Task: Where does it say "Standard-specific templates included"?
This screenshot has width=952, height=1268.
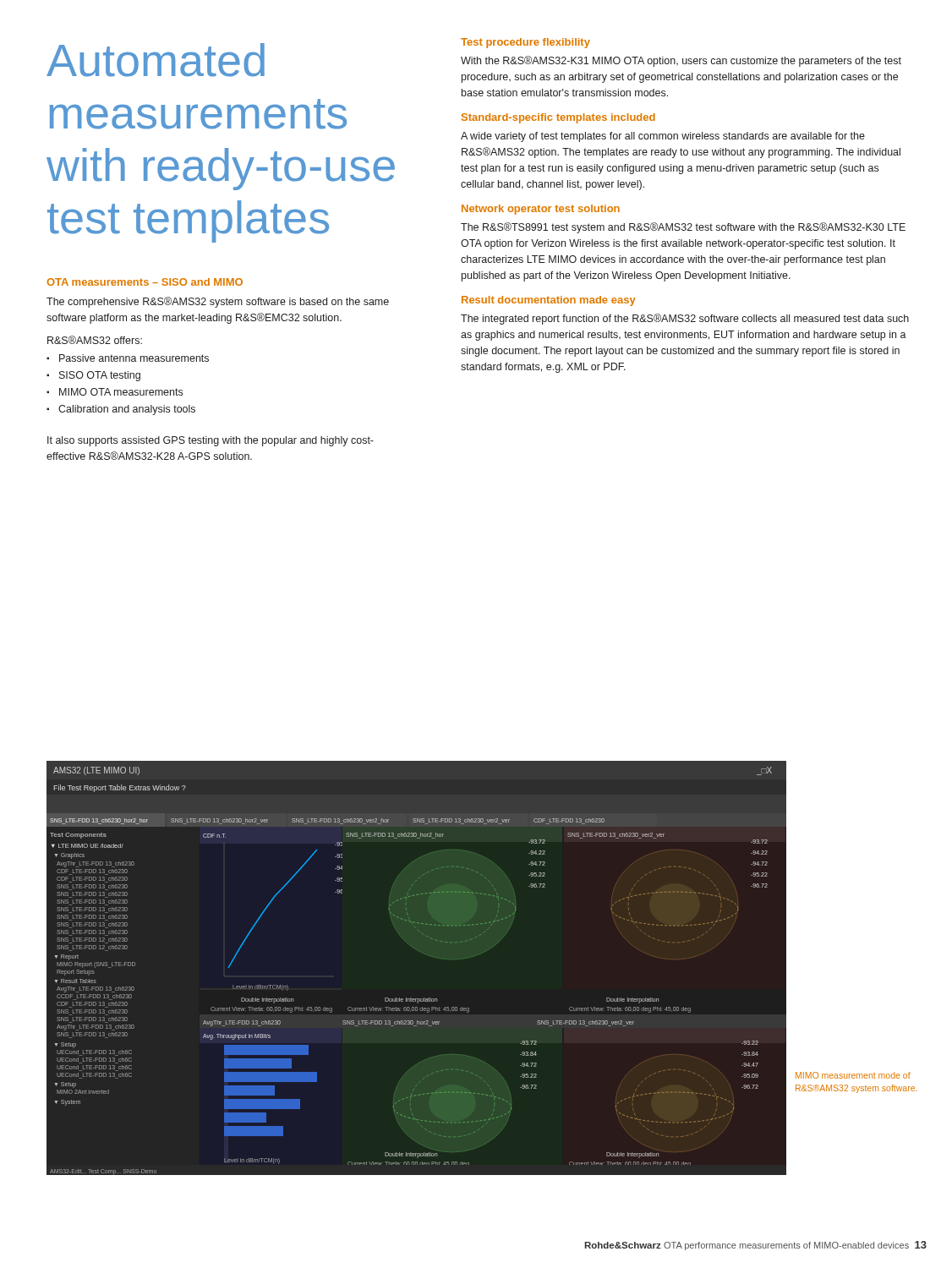Action: tap(558, 117)
